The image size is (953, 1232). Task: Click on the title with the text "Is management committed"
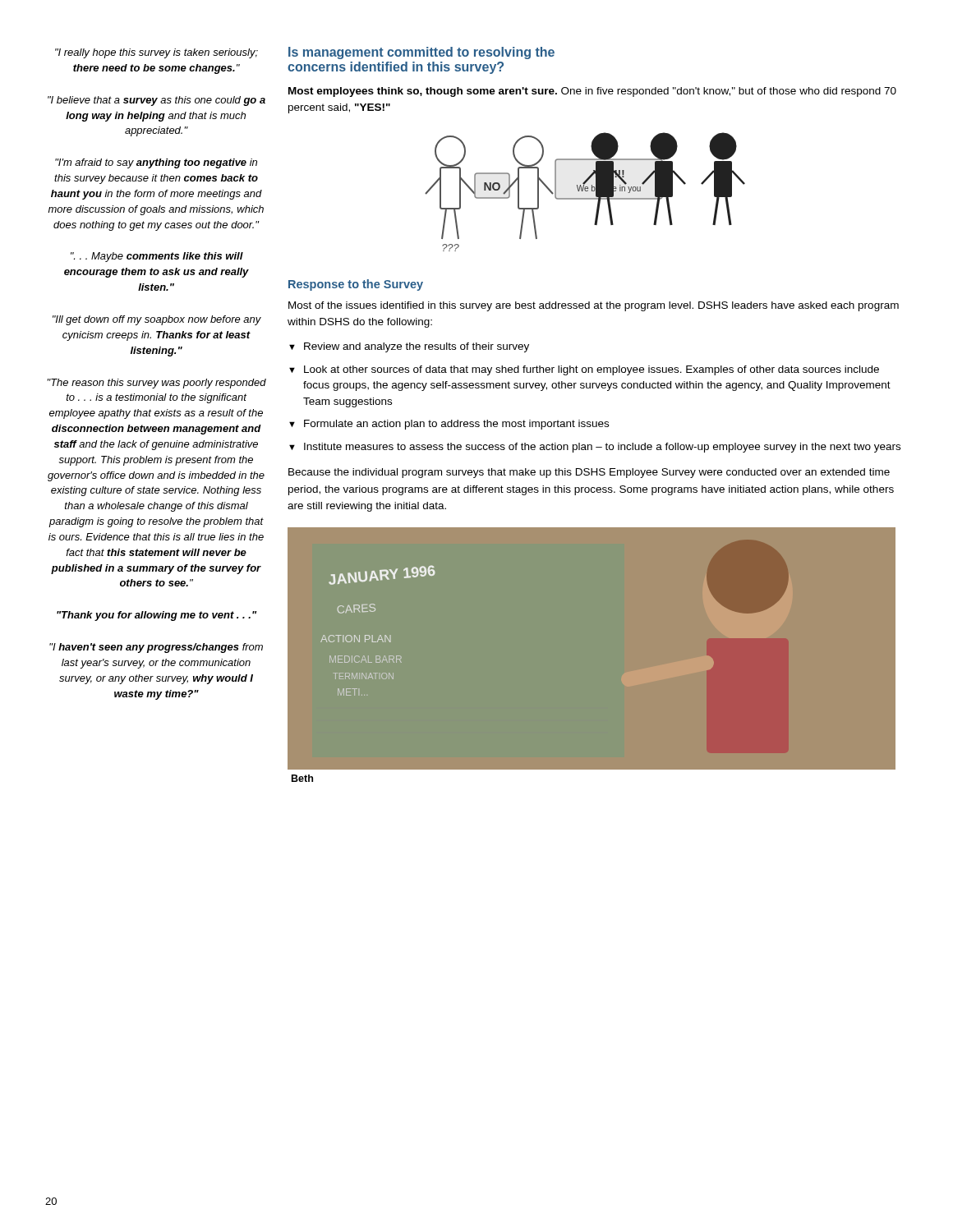click(421, 60)
